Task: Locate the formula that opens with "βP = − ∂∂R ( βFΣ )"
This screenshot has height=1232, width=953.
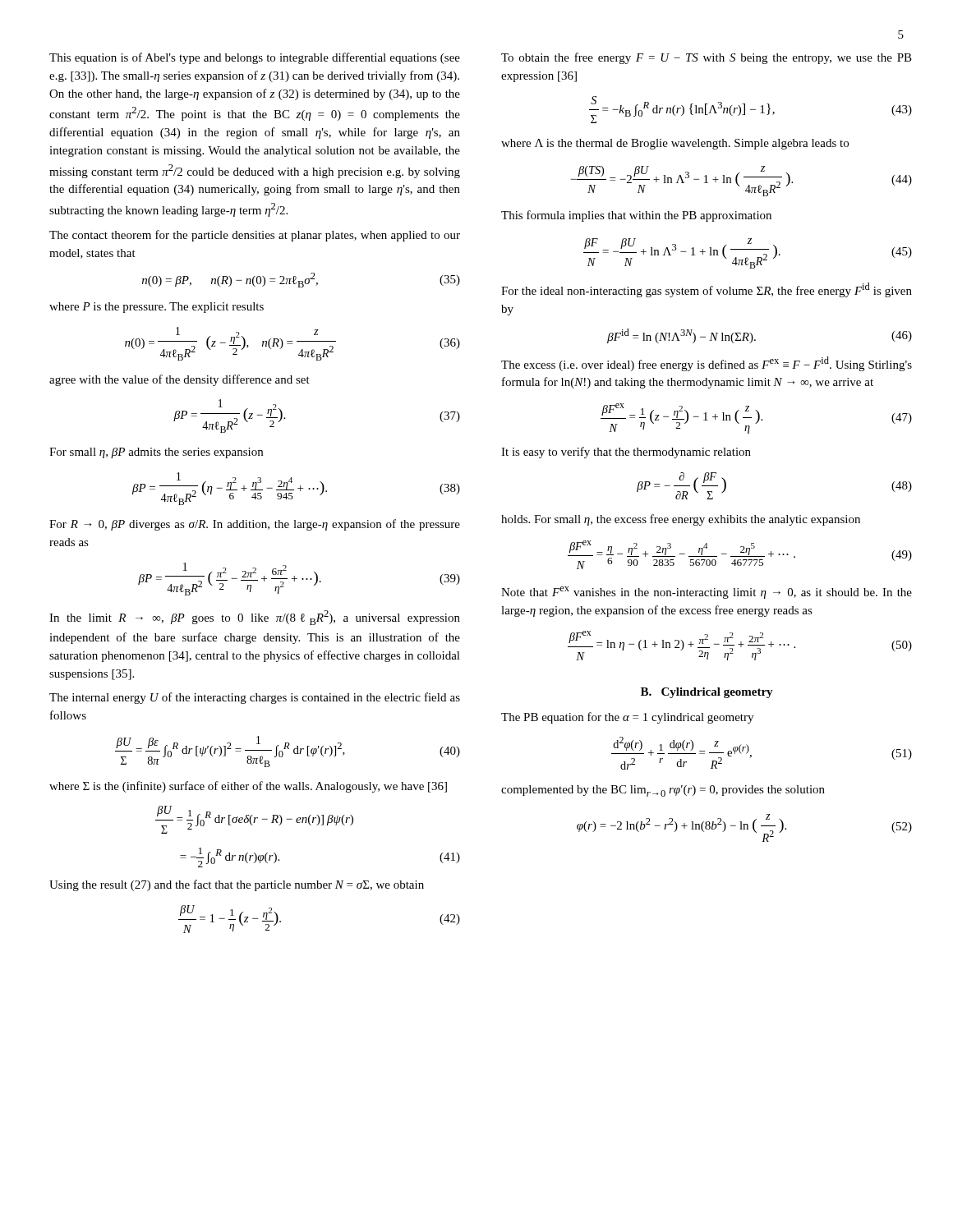Action: pos(707,486)
